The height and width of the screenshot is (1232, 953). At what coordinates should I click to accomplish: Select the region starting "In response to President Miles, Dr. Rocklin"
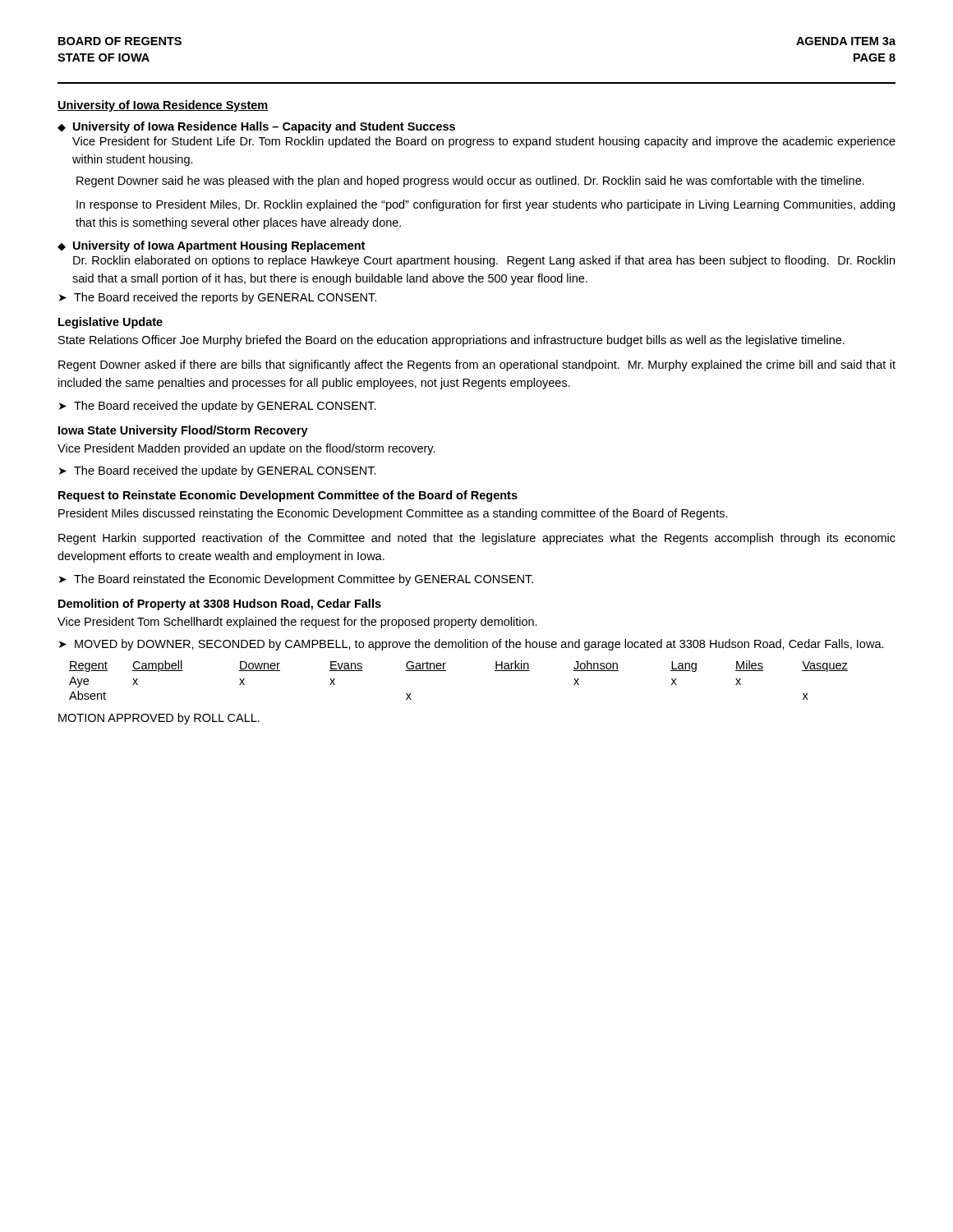(486, 214)
